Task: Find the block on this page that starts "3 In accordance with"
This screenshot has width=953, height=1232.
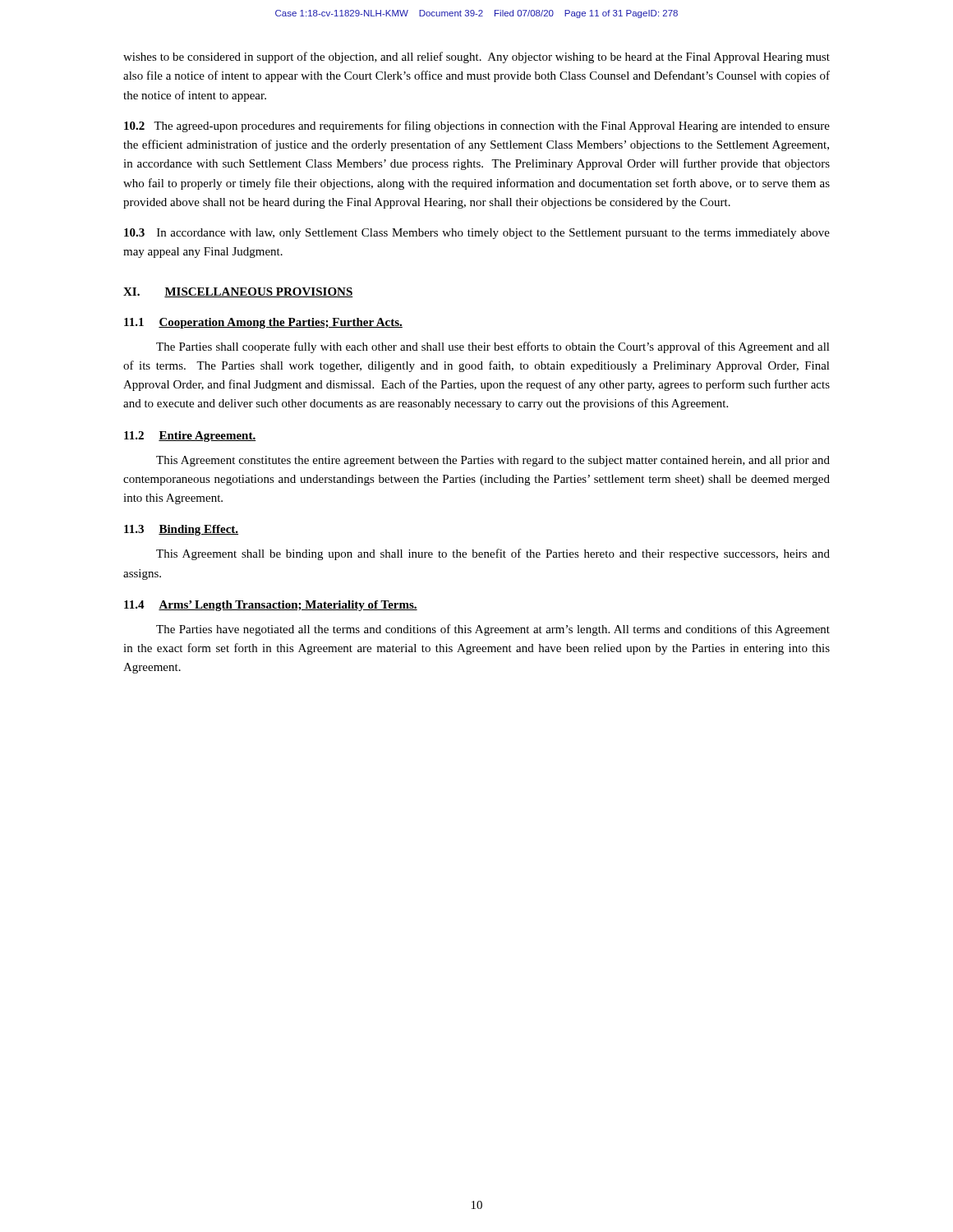Action: coord(476,242)
